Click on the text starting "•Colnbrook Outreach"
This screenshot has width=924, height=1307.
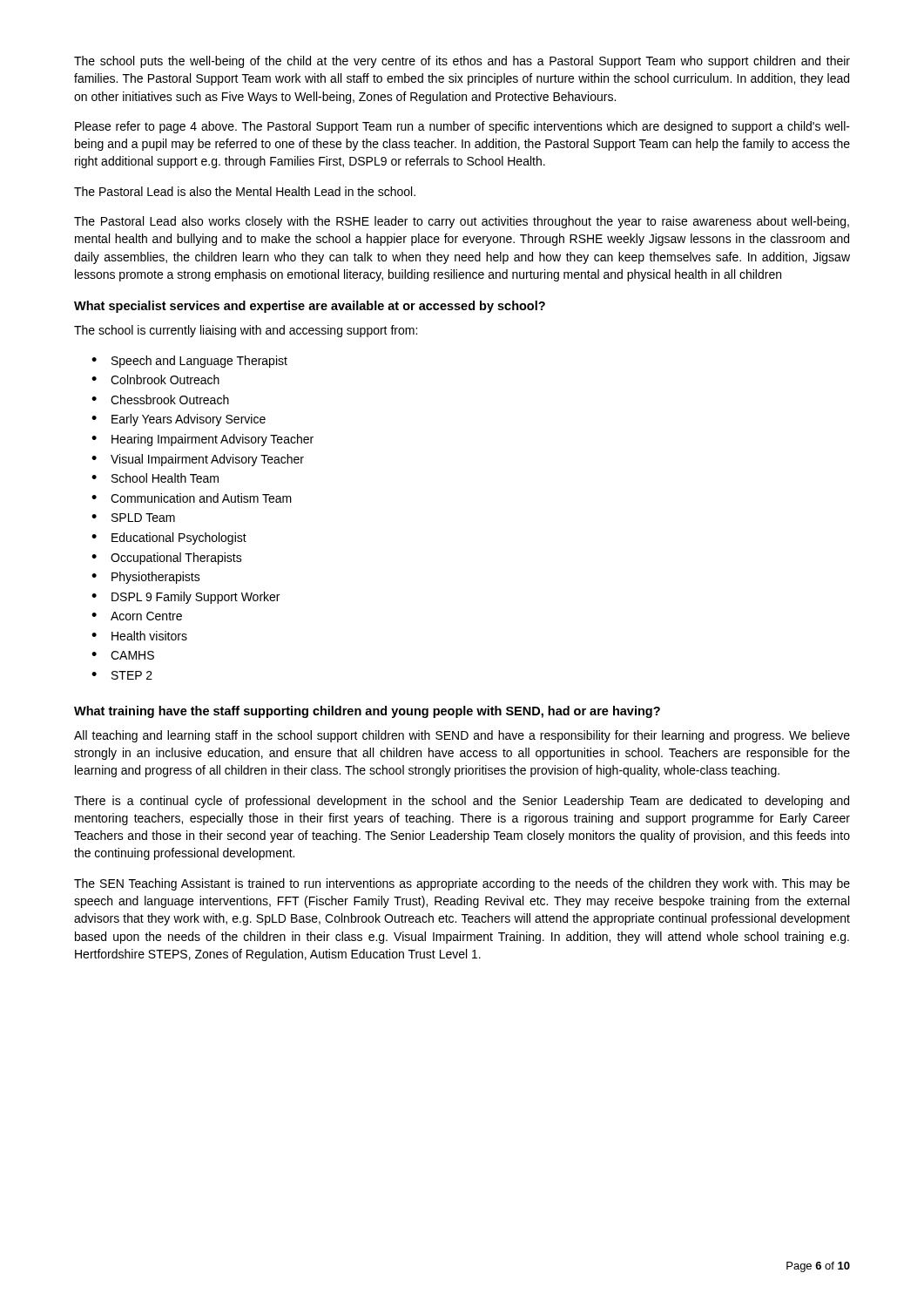coord(156,380)
